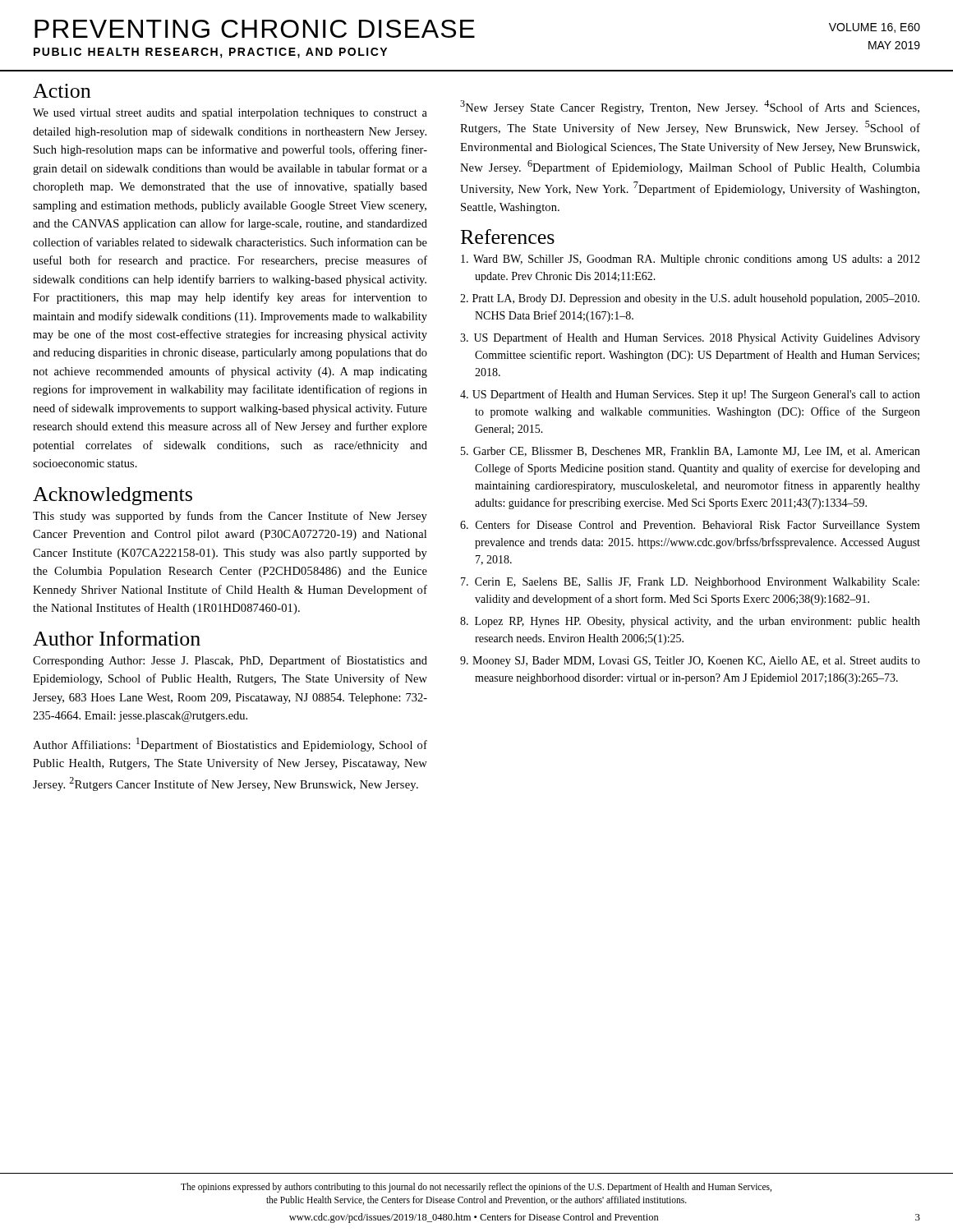The height and width of the screenshot is (1232, 953).
Task: Find the block starting "Author Information"
Action: coord(117,638)
